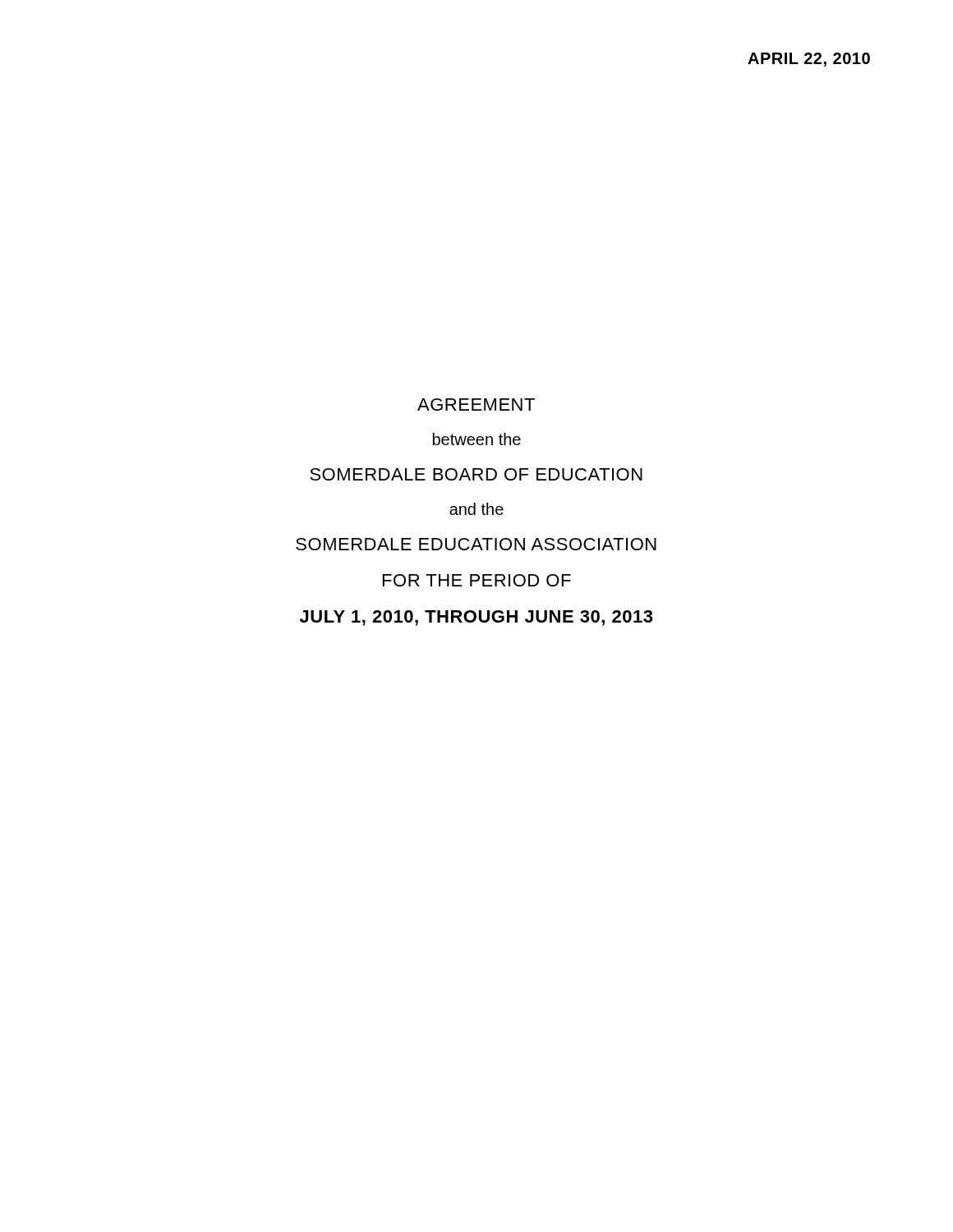The width and height of the screenshot is (953, 1232).
Task: Locate the element starting "SOMERDALE EDUCATION ASSOCIATION"
Action: click(476, 544)
